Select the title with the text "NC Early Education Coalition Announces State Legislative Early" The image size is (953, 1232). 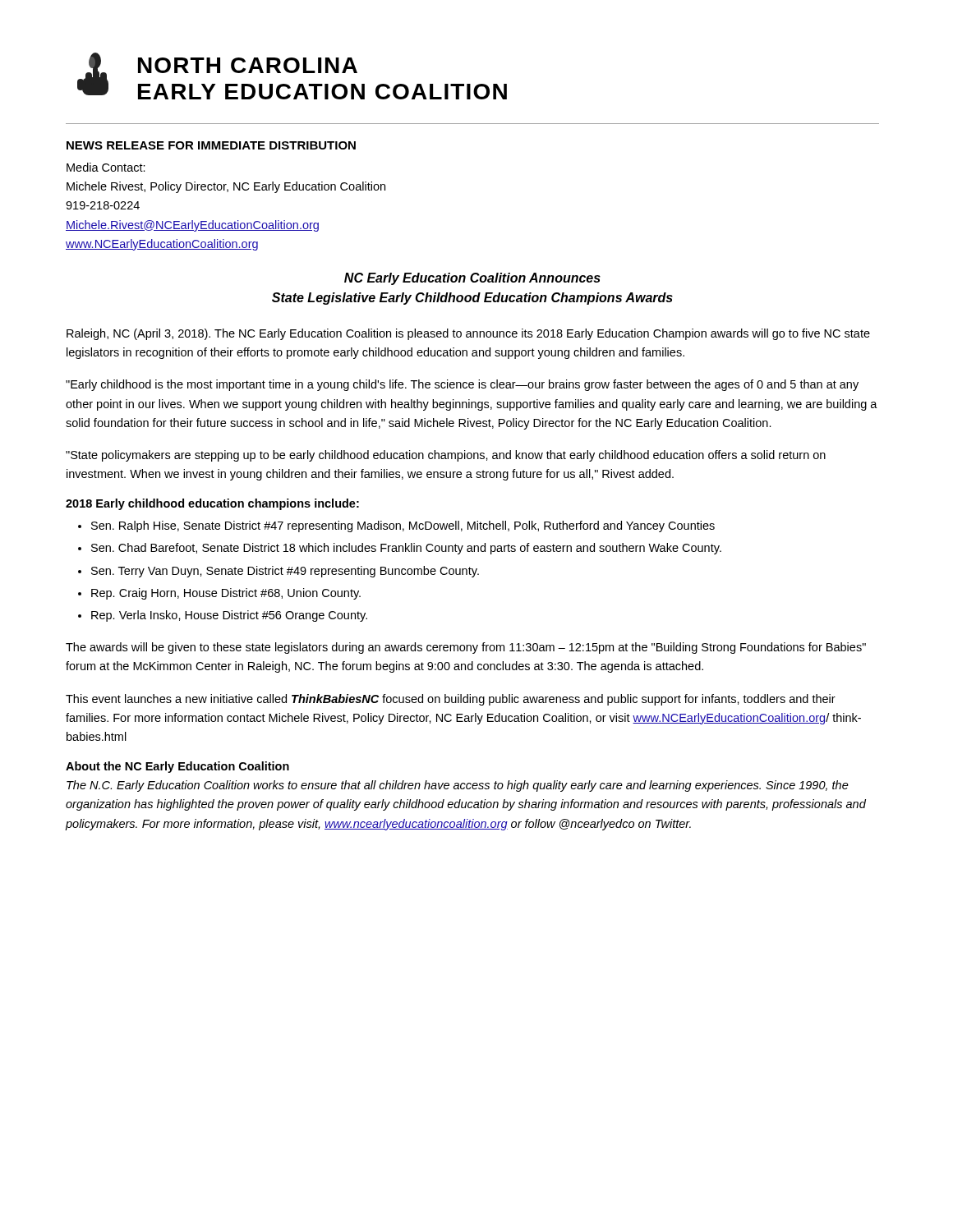472,288
